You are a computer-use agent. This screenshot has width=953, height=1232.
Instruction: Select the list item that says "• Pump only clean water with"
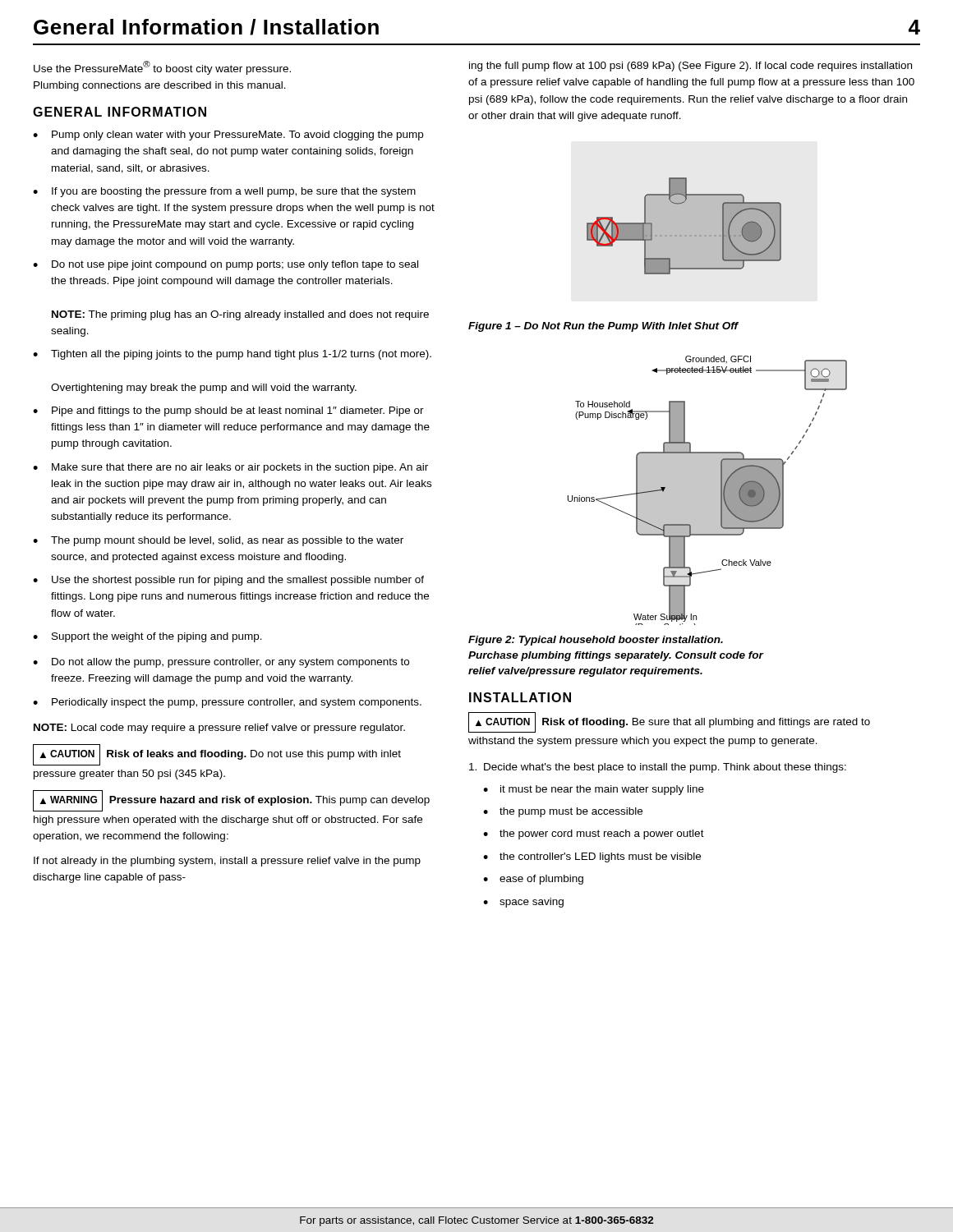(234, 151)
